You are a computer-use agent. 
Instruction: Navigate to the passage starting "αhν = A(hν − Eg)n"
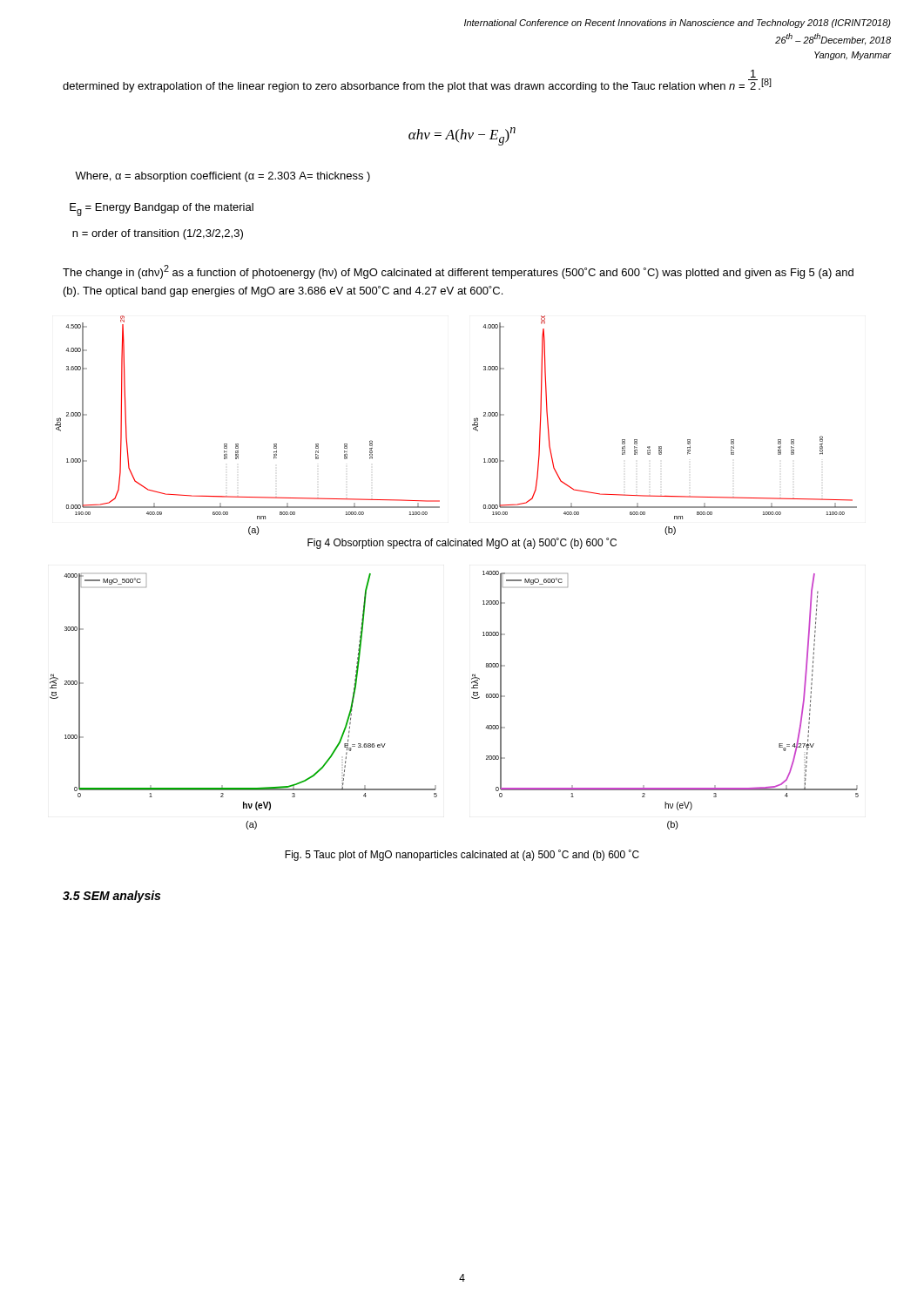[x=462, y=134]
